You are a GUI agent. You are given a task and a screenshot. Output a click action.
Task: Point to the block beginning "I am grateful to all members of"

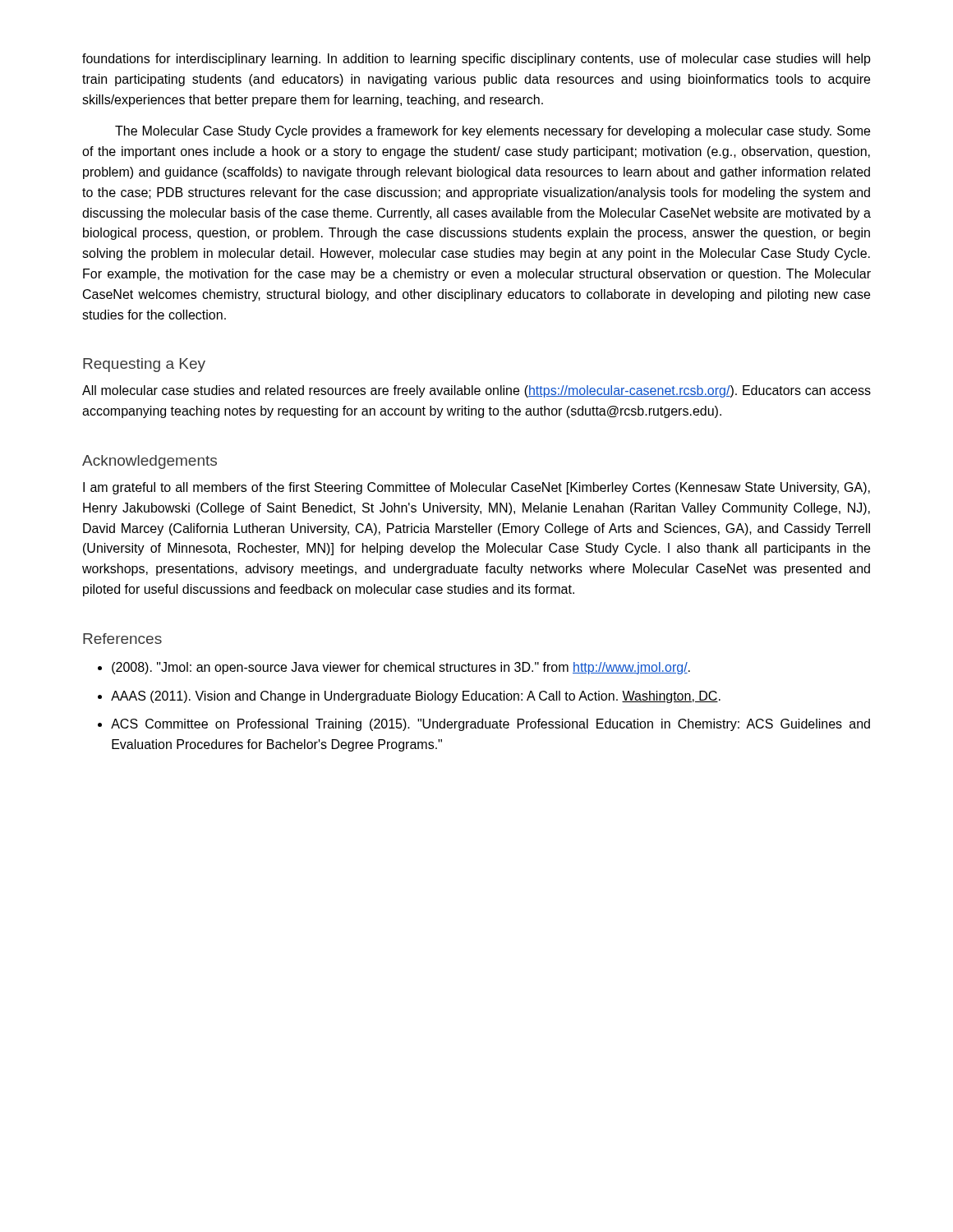pos(476,538)
